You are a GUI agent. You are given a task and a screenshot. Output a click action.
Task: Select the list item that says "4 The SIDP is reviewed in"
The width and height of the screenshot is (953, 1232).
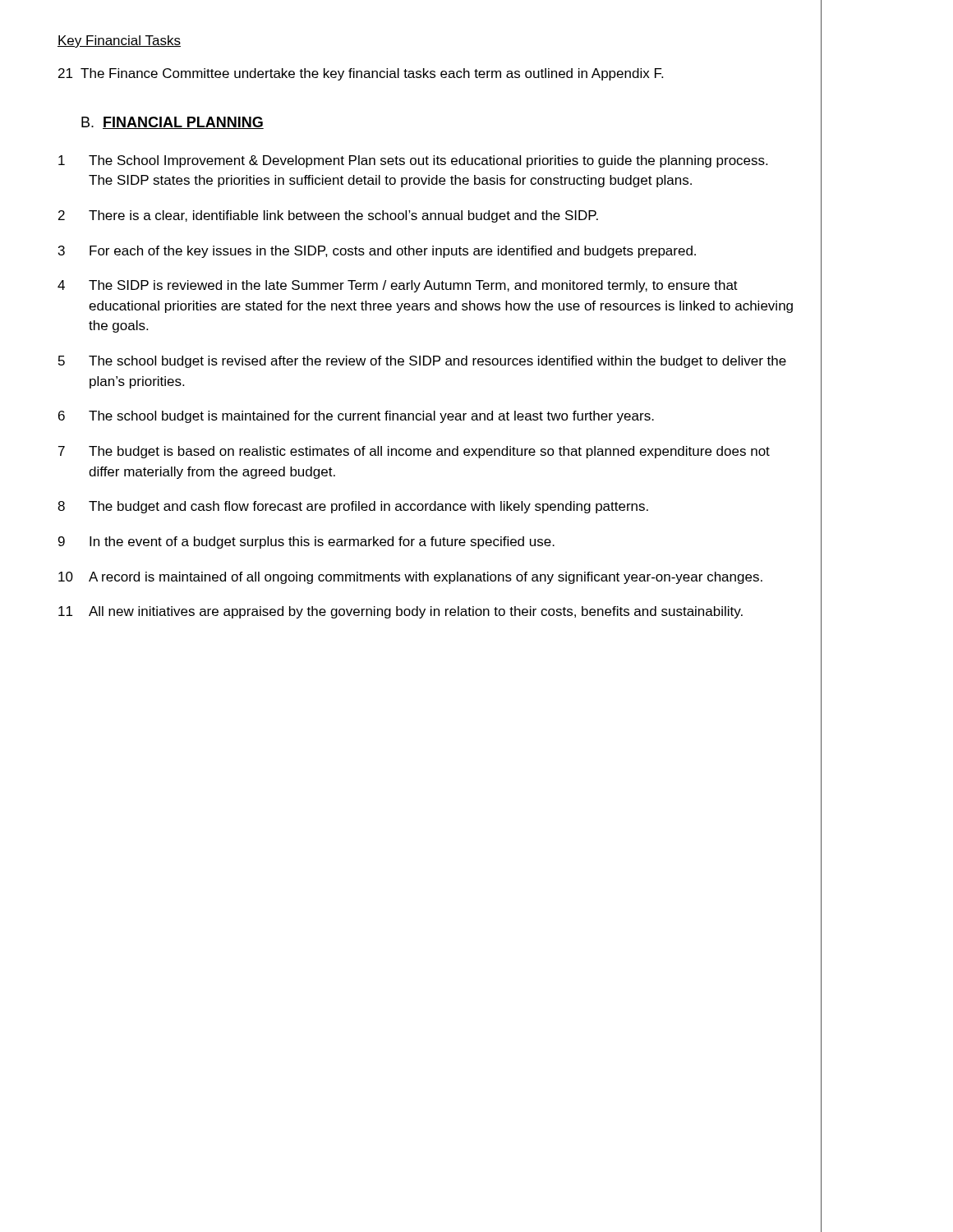coord(427,306)
